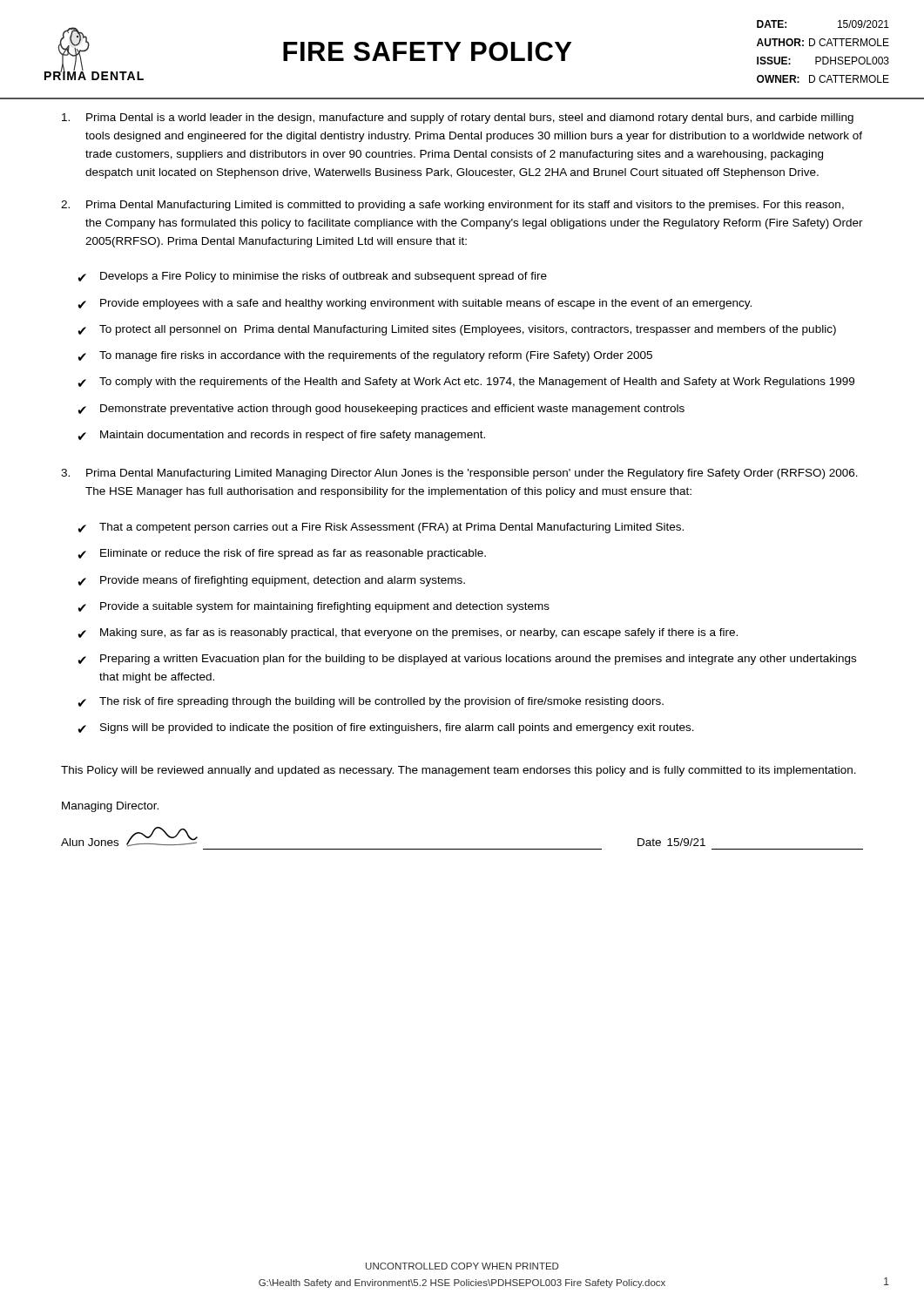Screen dimensions: 1307x924
Task: Click on the text block that says "Prima Dental Manufacturing Limited Managing Director"
Action: tap(462, 483)
